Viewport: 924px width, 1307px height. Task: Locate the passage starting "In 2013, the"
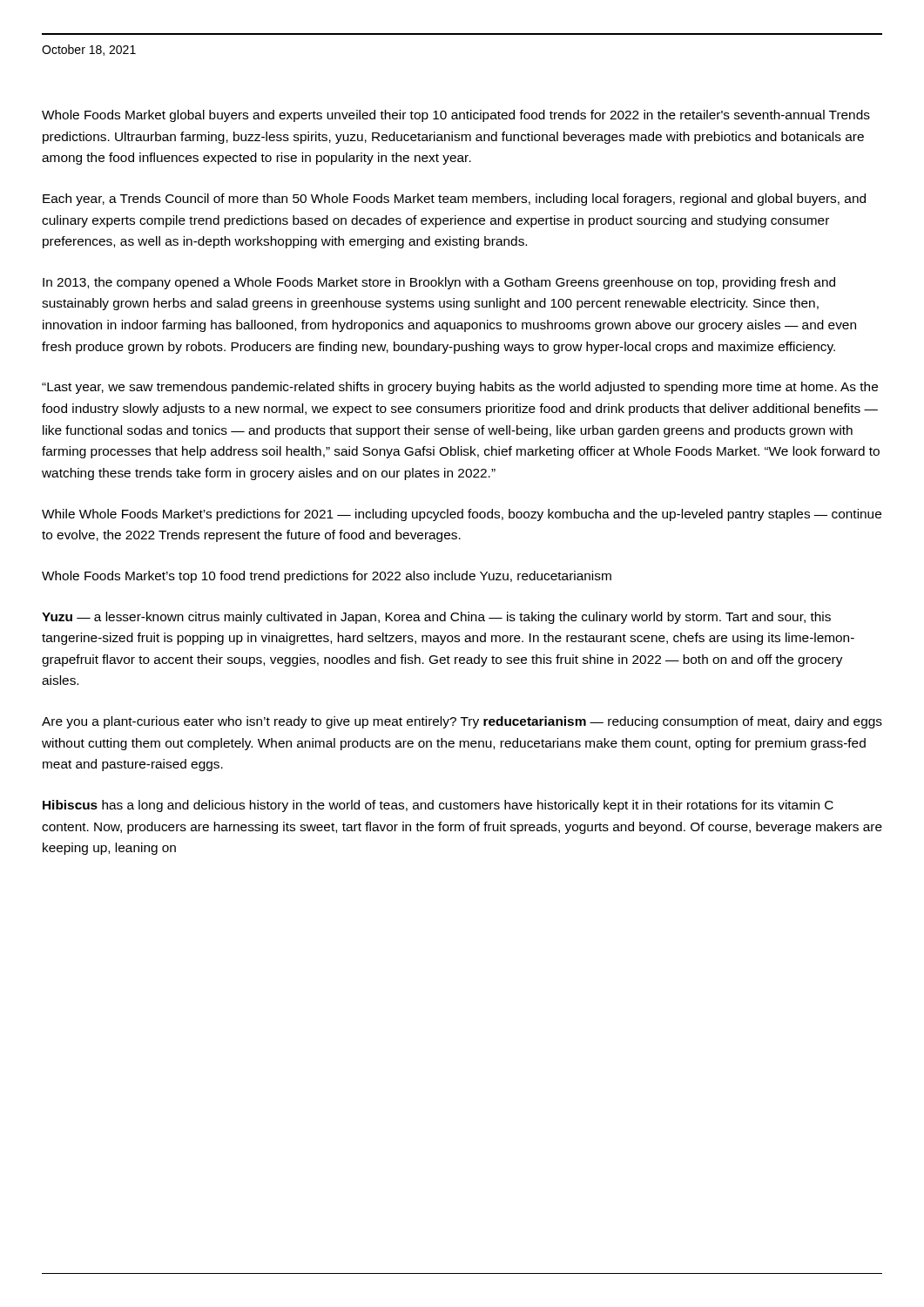pyautogui.click(x=462, y=315)
